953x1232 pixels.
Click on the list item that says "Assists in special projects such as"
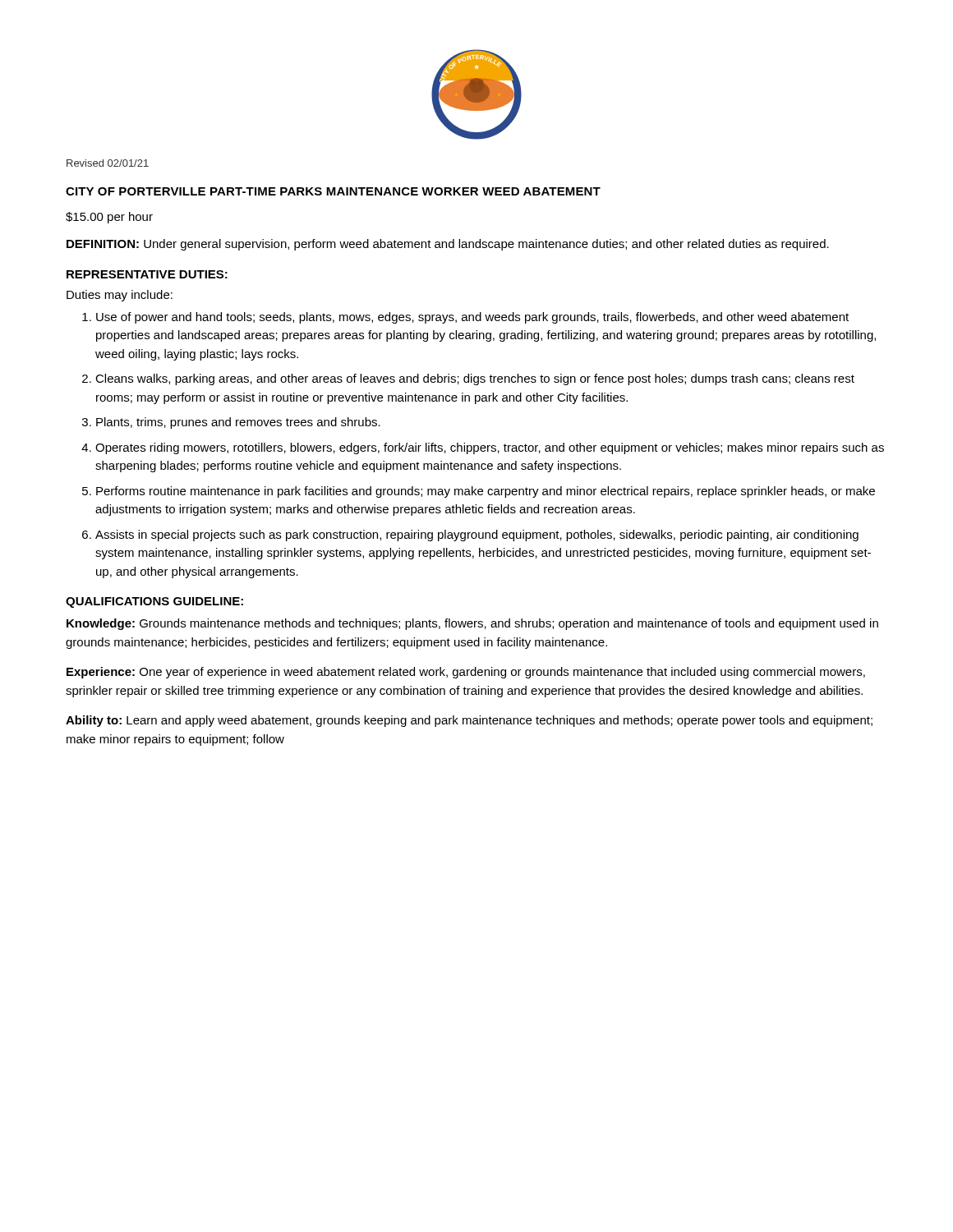(x=483, y=552)
